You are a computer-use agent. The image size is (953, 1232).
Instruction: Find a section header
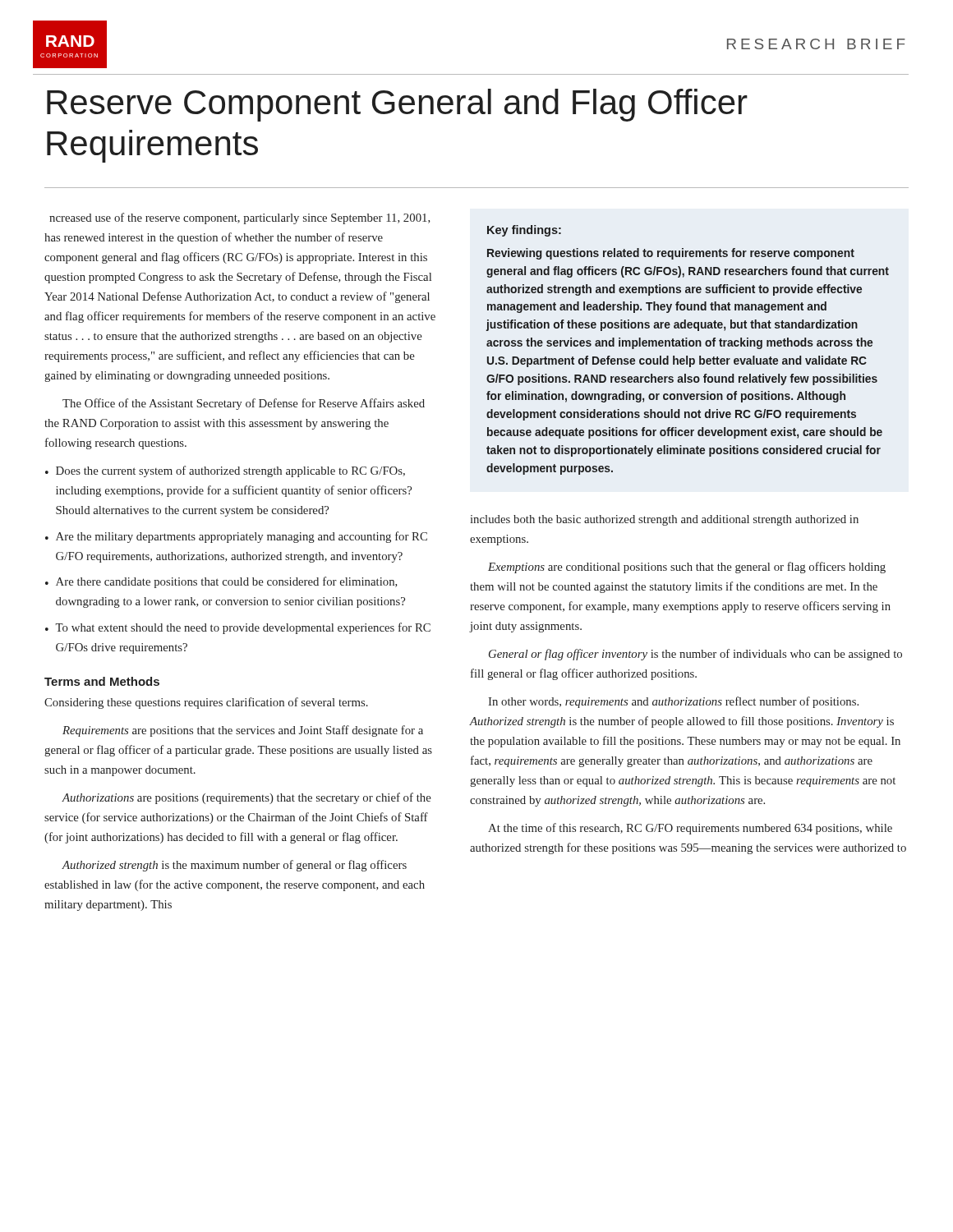(x=102, y=682)
